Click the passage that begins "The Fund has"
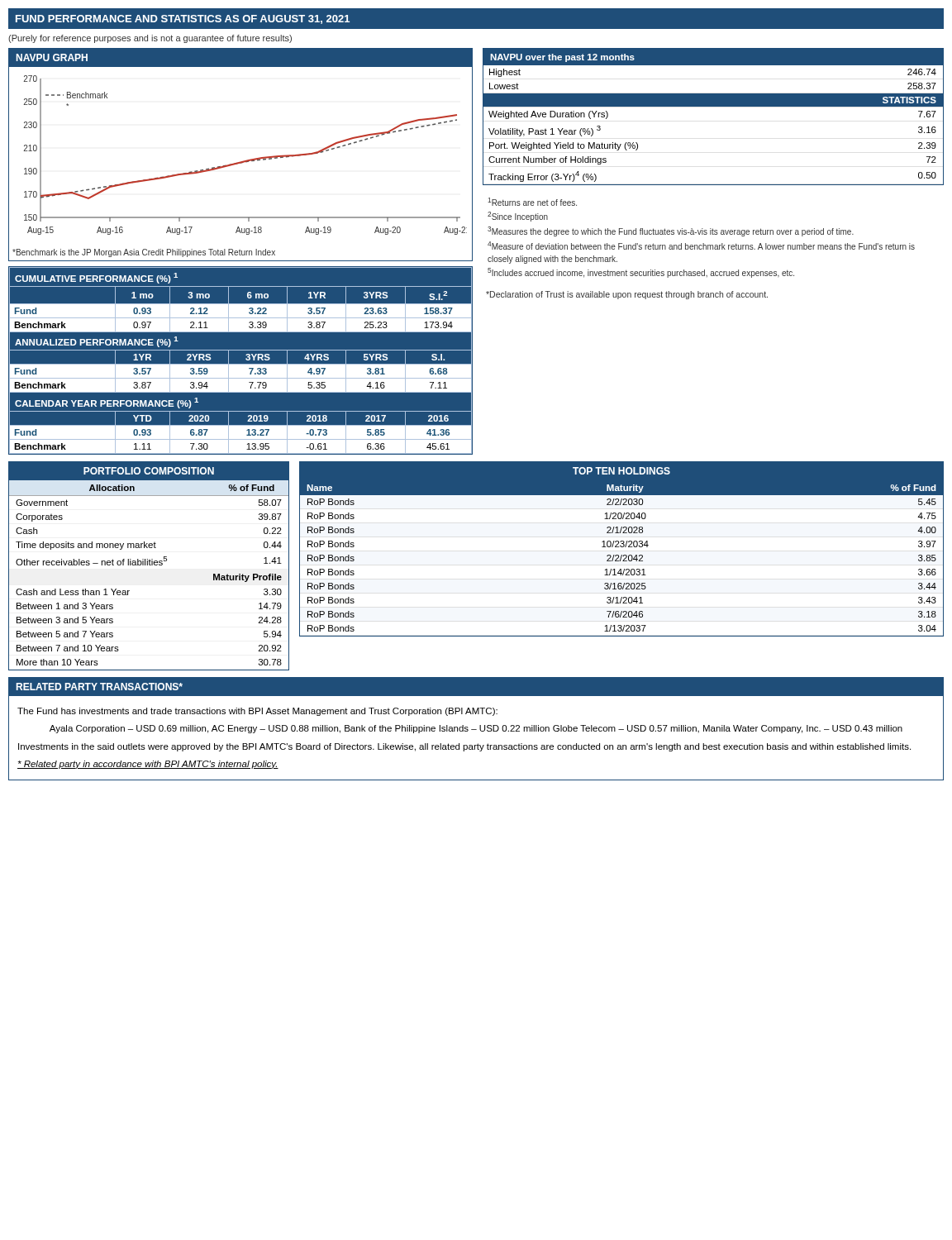Screen dimensions: 1240x952 point(258,711)
